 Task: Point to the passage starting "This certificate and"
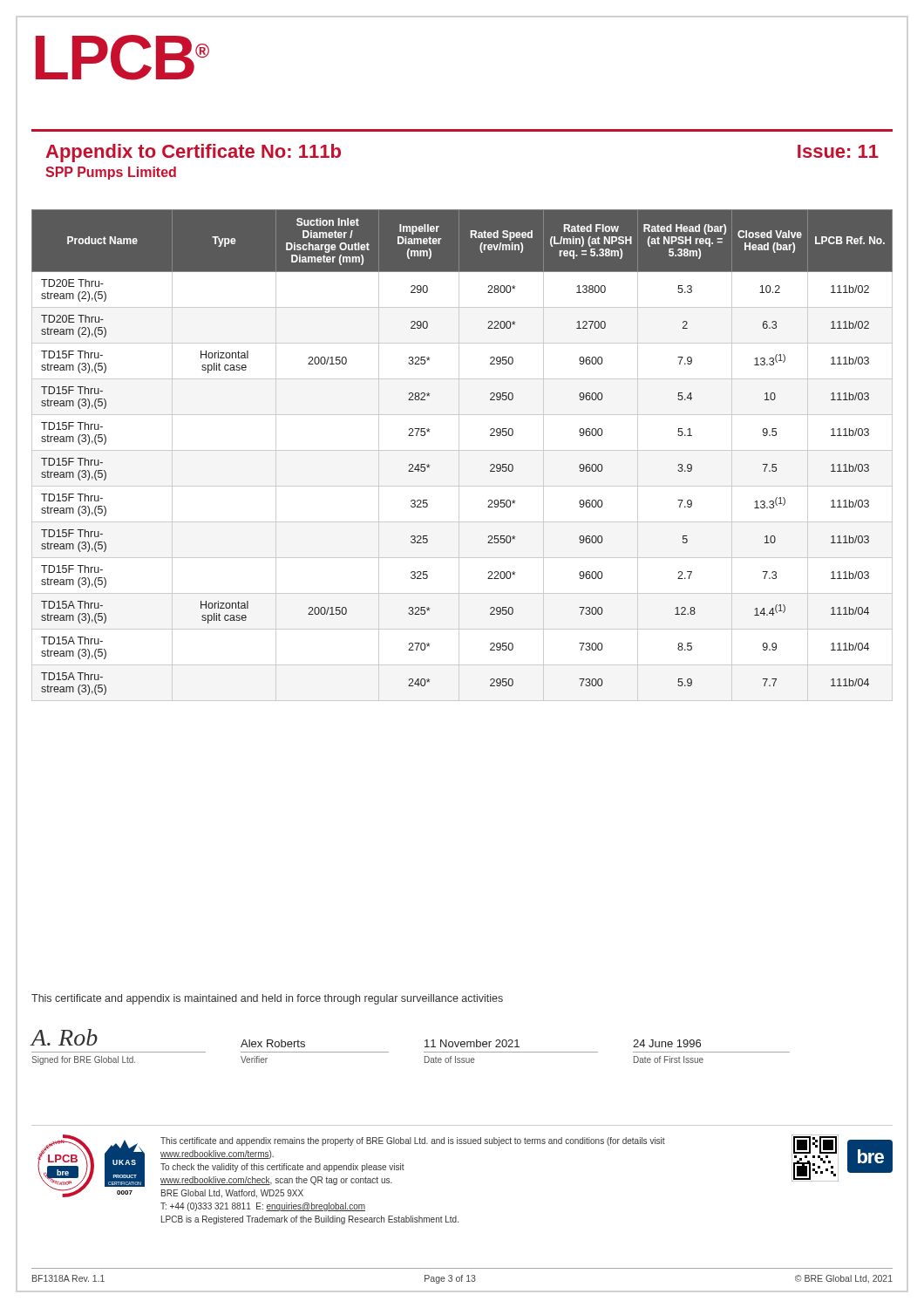pyautogui.click(x=267, y=998)
